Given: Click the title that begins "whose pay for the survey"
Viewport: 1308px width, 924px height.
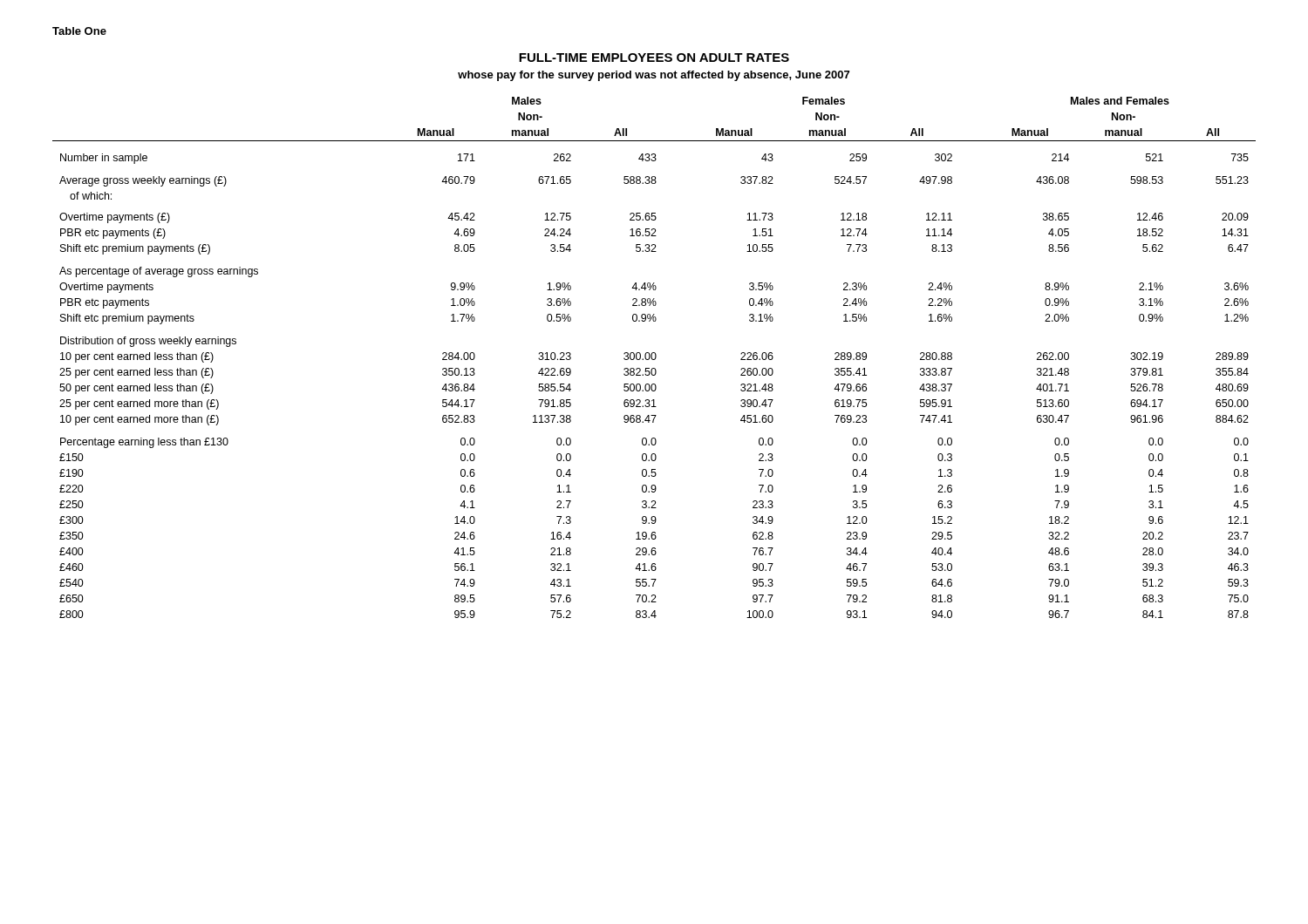Looking at the screenshot, I should (x=654, y=75).
